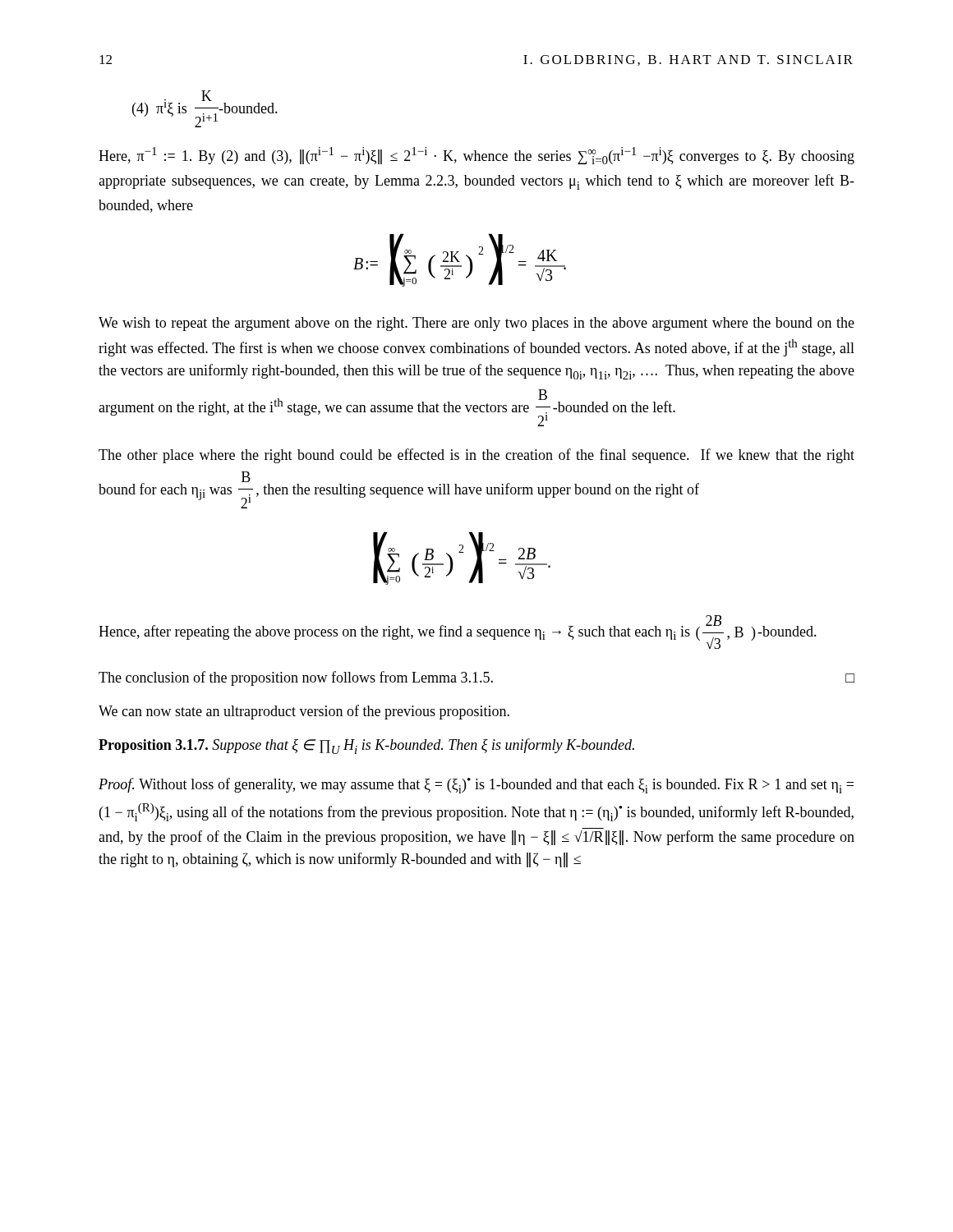Point to the block beginning "Hence, after repeating the above process"

pos(458,633)
